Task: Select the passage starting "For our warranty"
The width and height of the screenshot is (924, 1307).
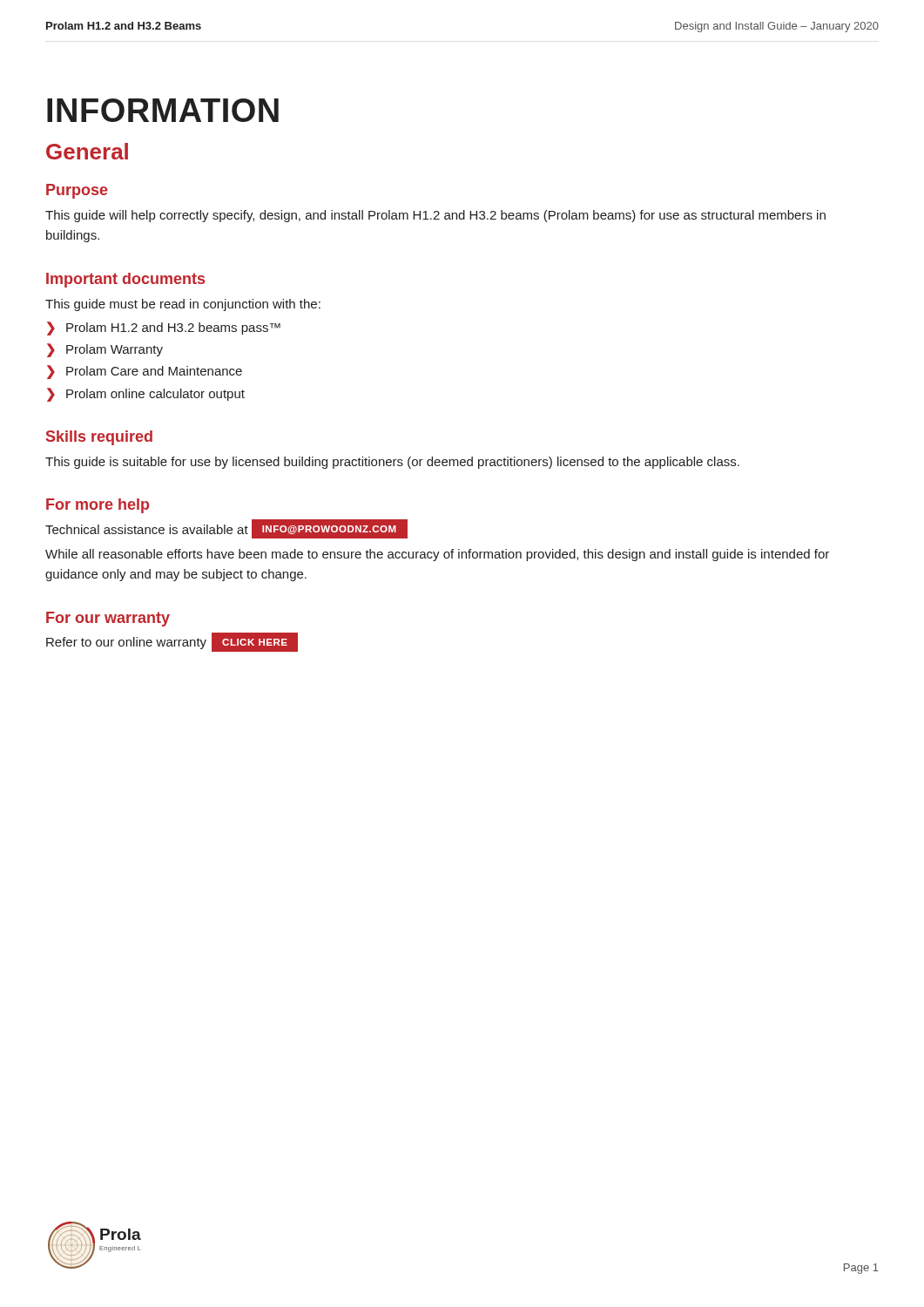Action: [x=108, y=619]
